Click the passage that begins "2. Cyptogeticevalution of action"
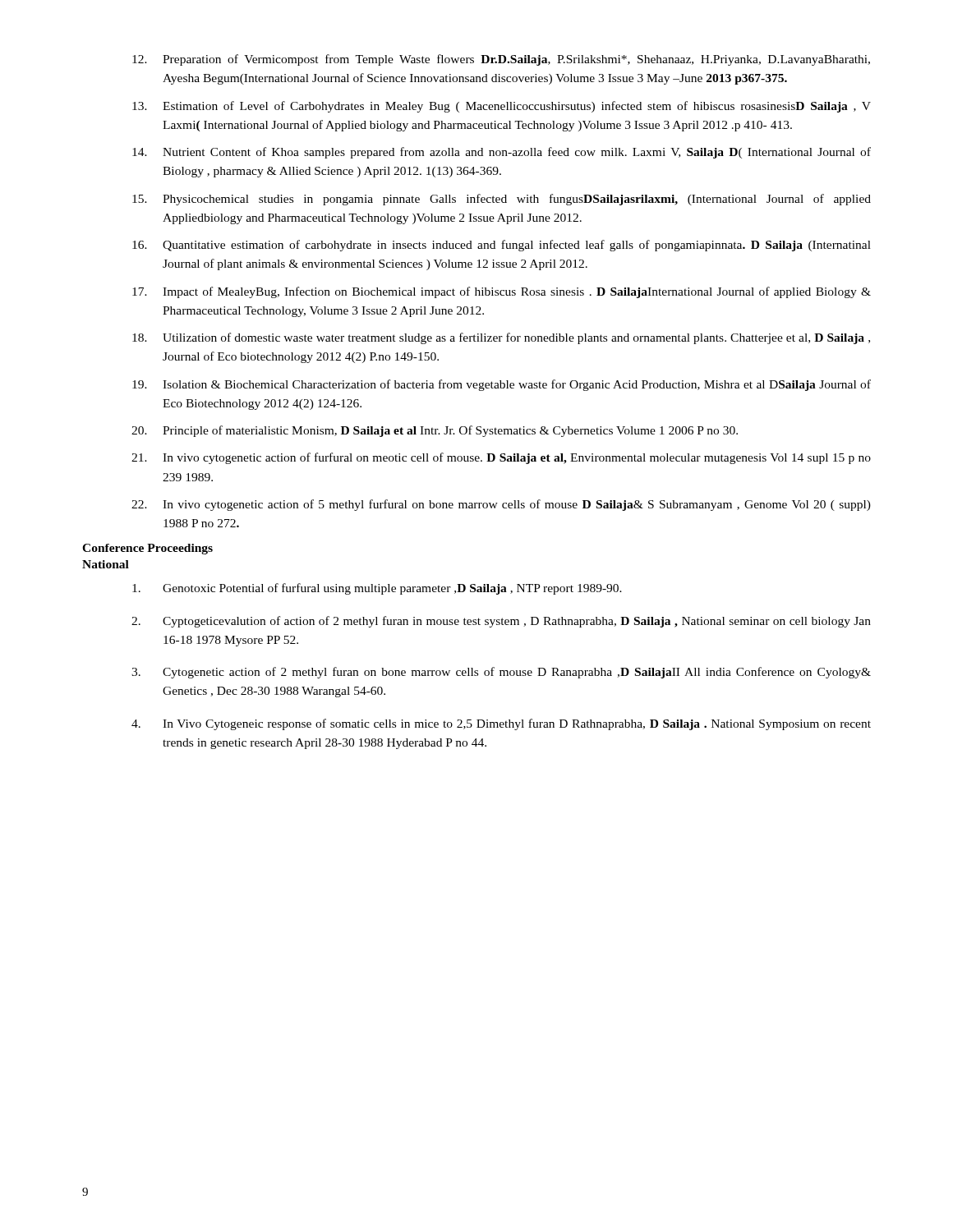953x1232 pixels. coord(501,630)
